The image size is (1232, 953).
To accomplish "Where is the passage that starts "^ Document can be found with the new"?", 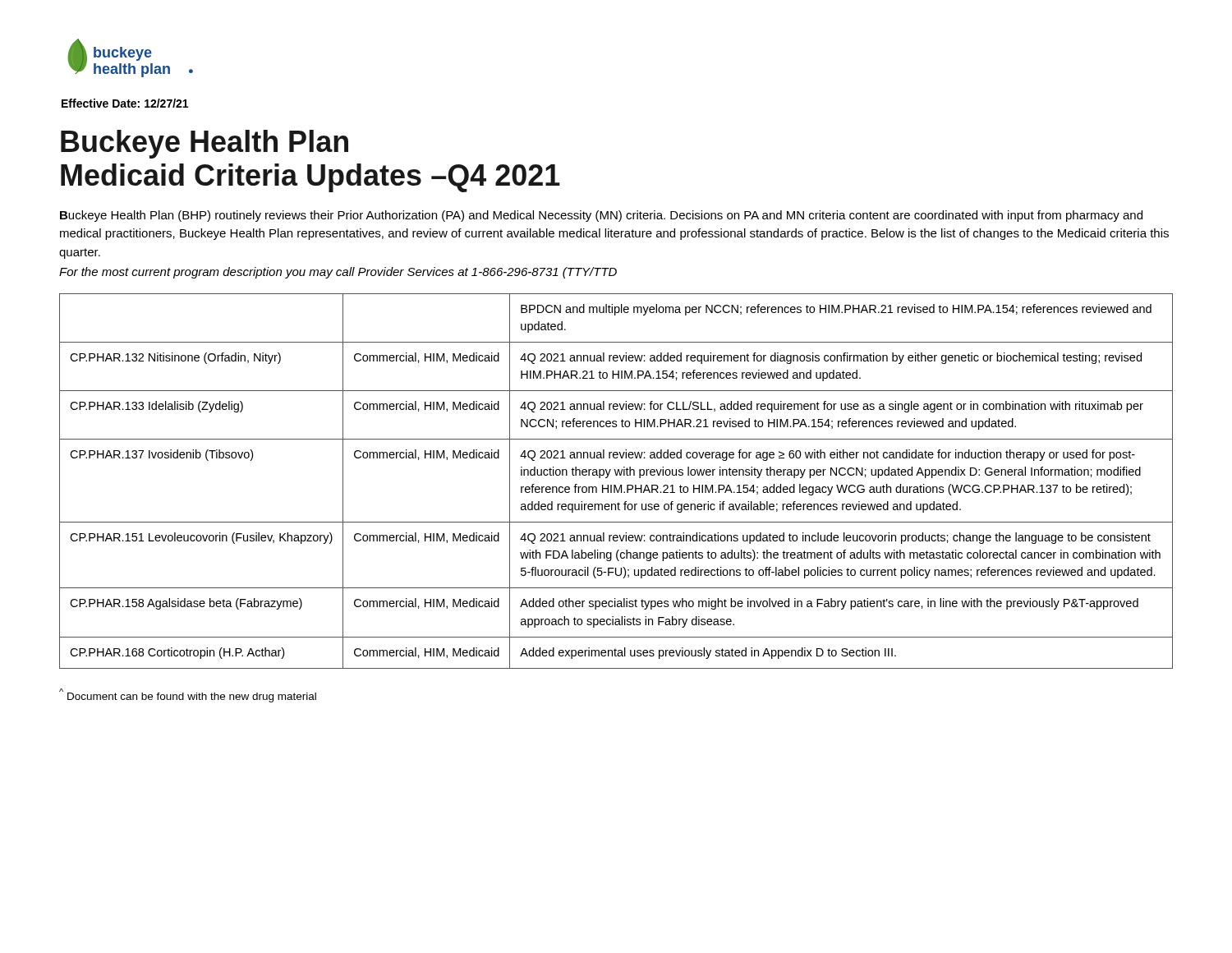I will 188,694.
